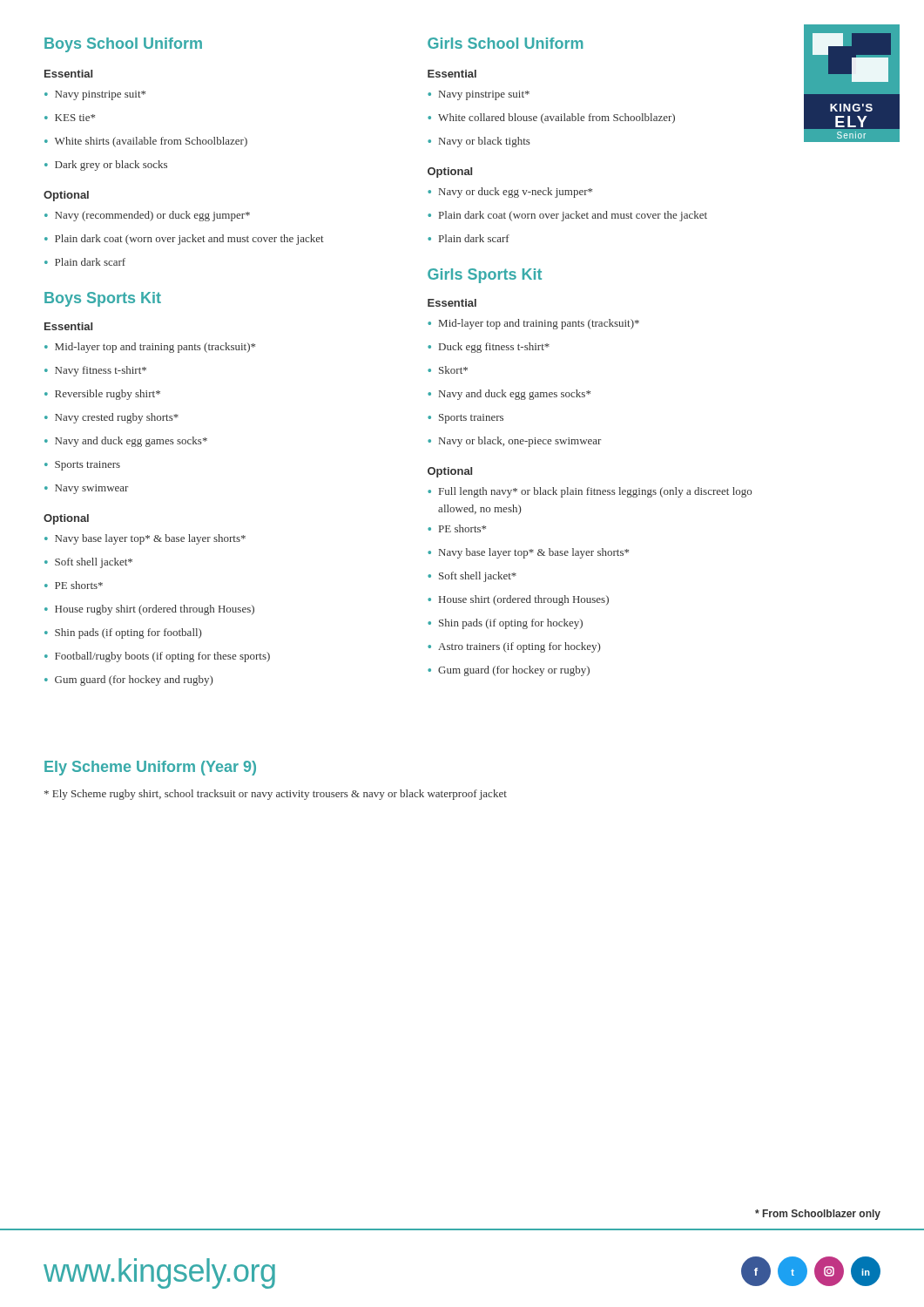
Task: Select the passage starting "•Dark grey or black socks"
Action: pyautogui.click(x=106, y=166)
